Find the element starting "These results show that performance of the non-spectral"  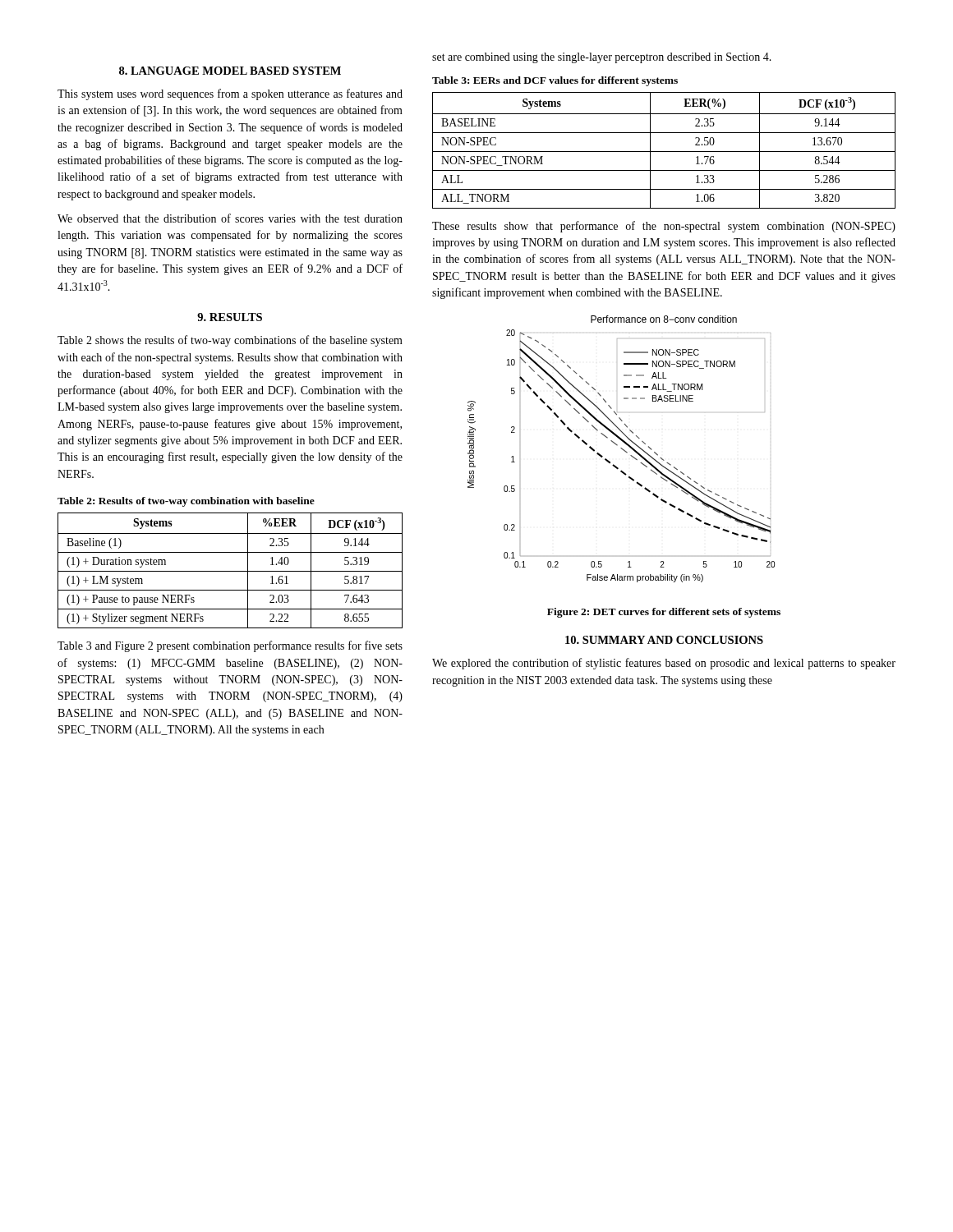664,260
